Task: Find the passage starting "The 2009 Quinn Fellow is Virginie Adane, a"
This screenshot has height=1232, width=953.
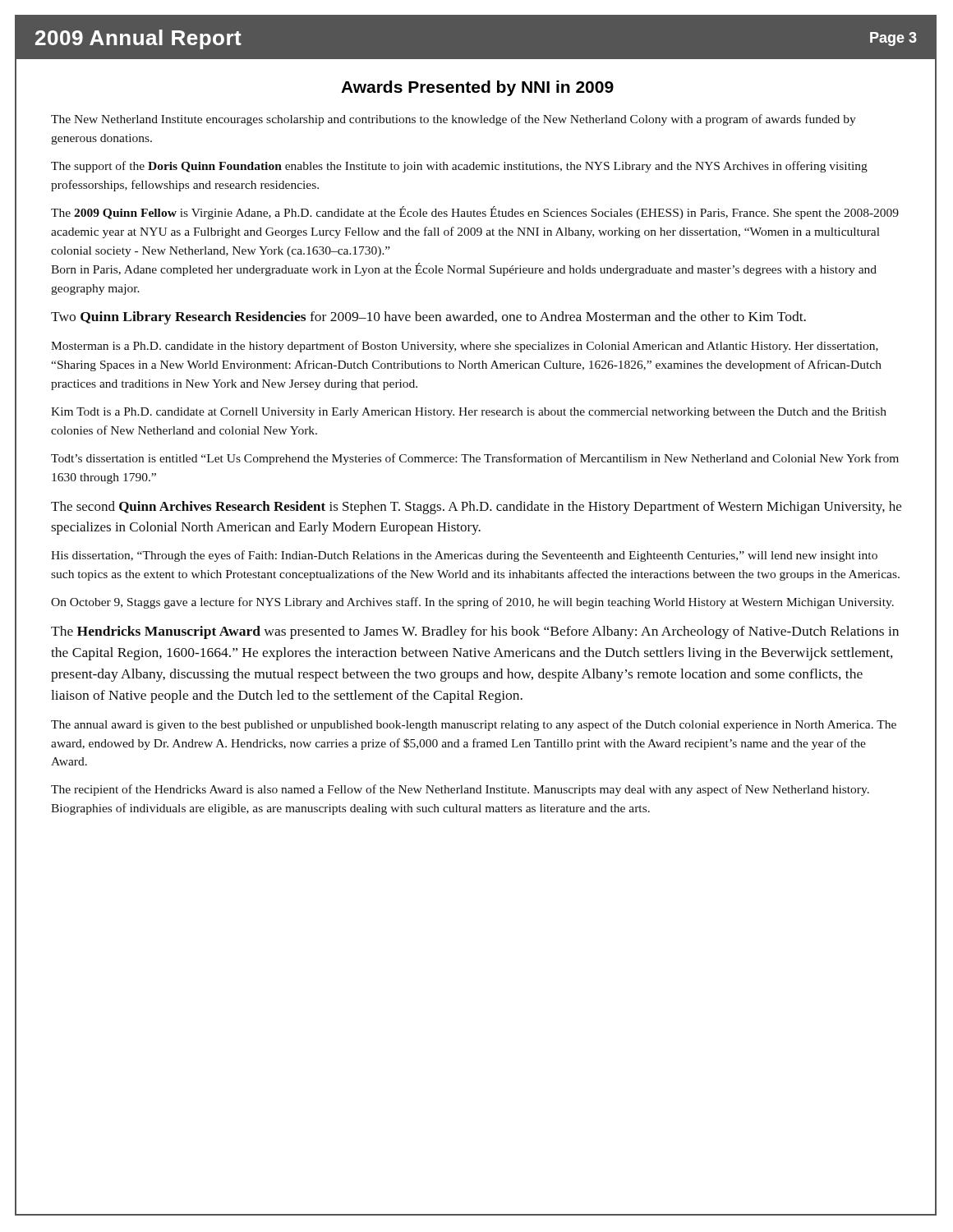Action: pos(475,213)
